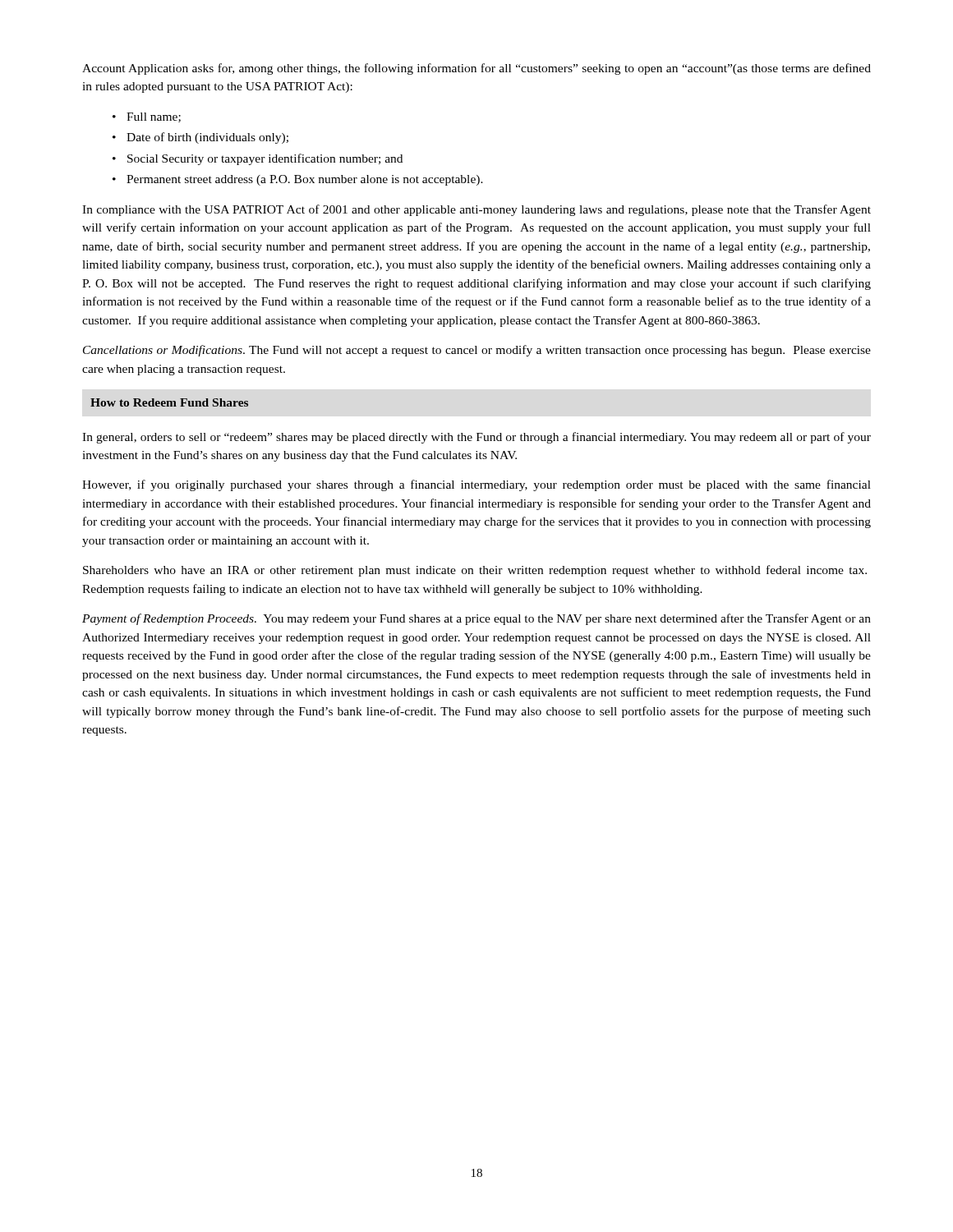
Task: Select the element starting "However, if you originally purchased your"
Action: coord(476,512)
